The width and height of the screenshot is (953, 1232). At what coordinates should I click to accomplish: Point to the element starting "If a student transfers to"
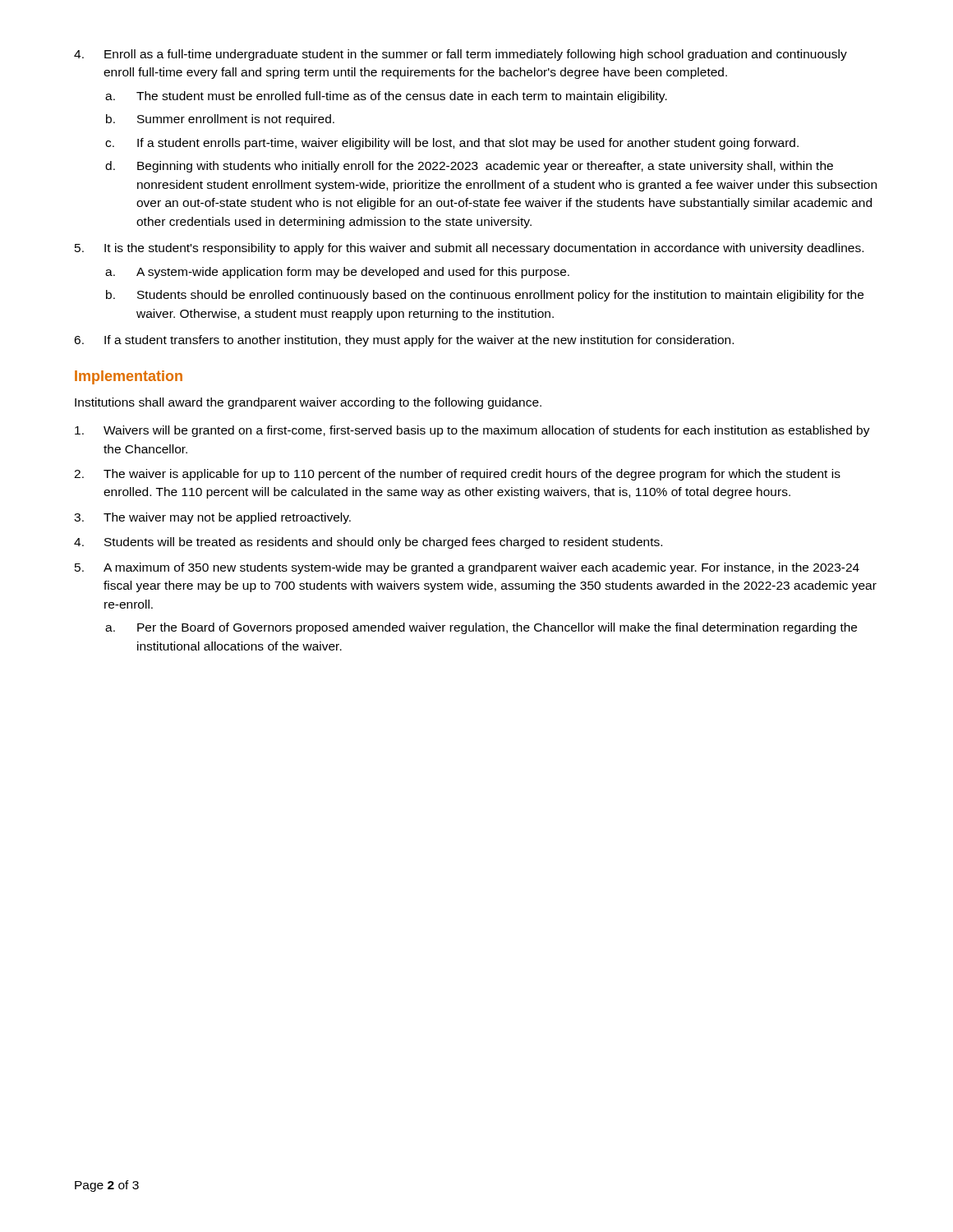(419, 340)
